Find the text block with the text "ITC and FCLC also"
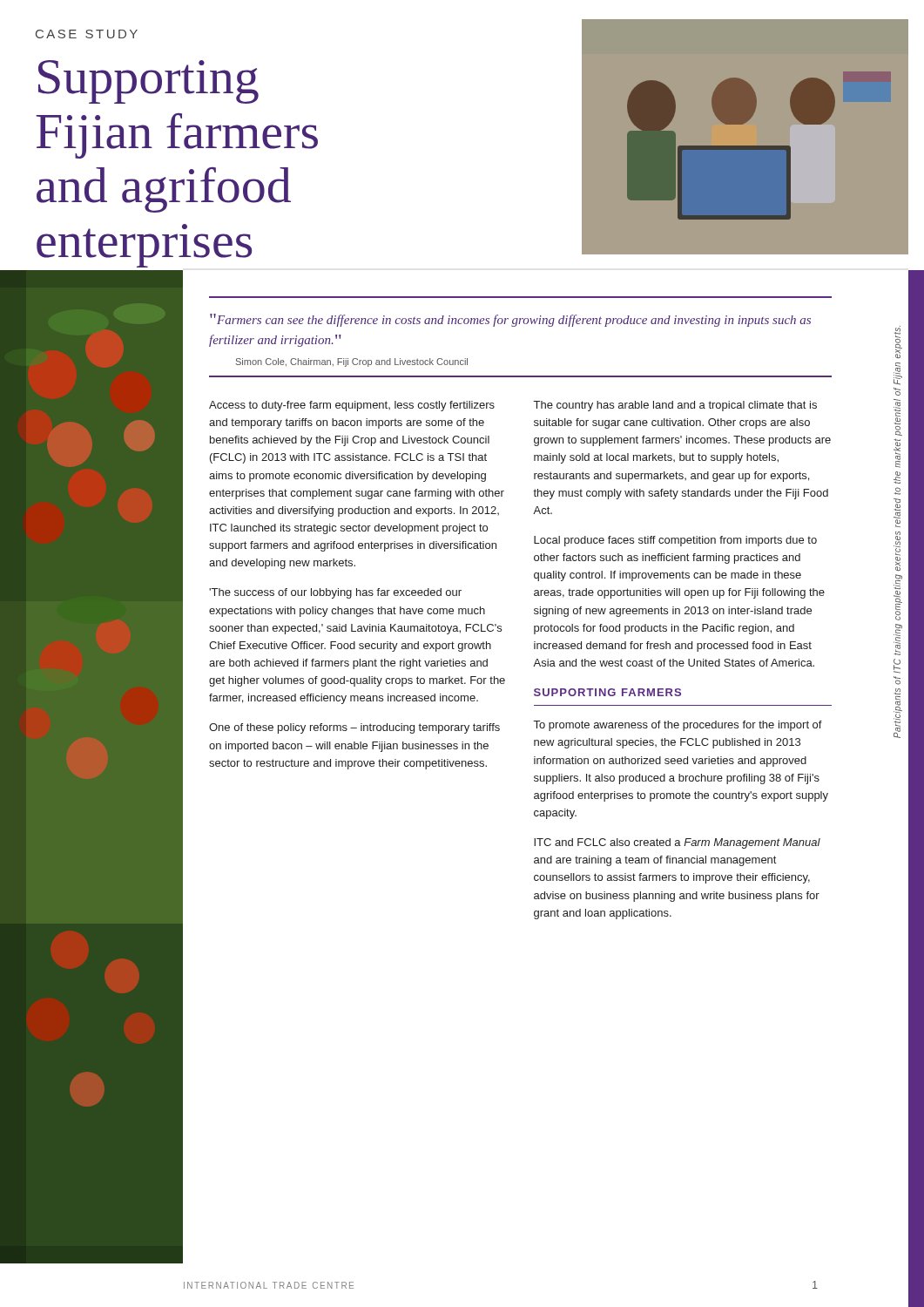924x1307 pixels. tap(683, 878)
